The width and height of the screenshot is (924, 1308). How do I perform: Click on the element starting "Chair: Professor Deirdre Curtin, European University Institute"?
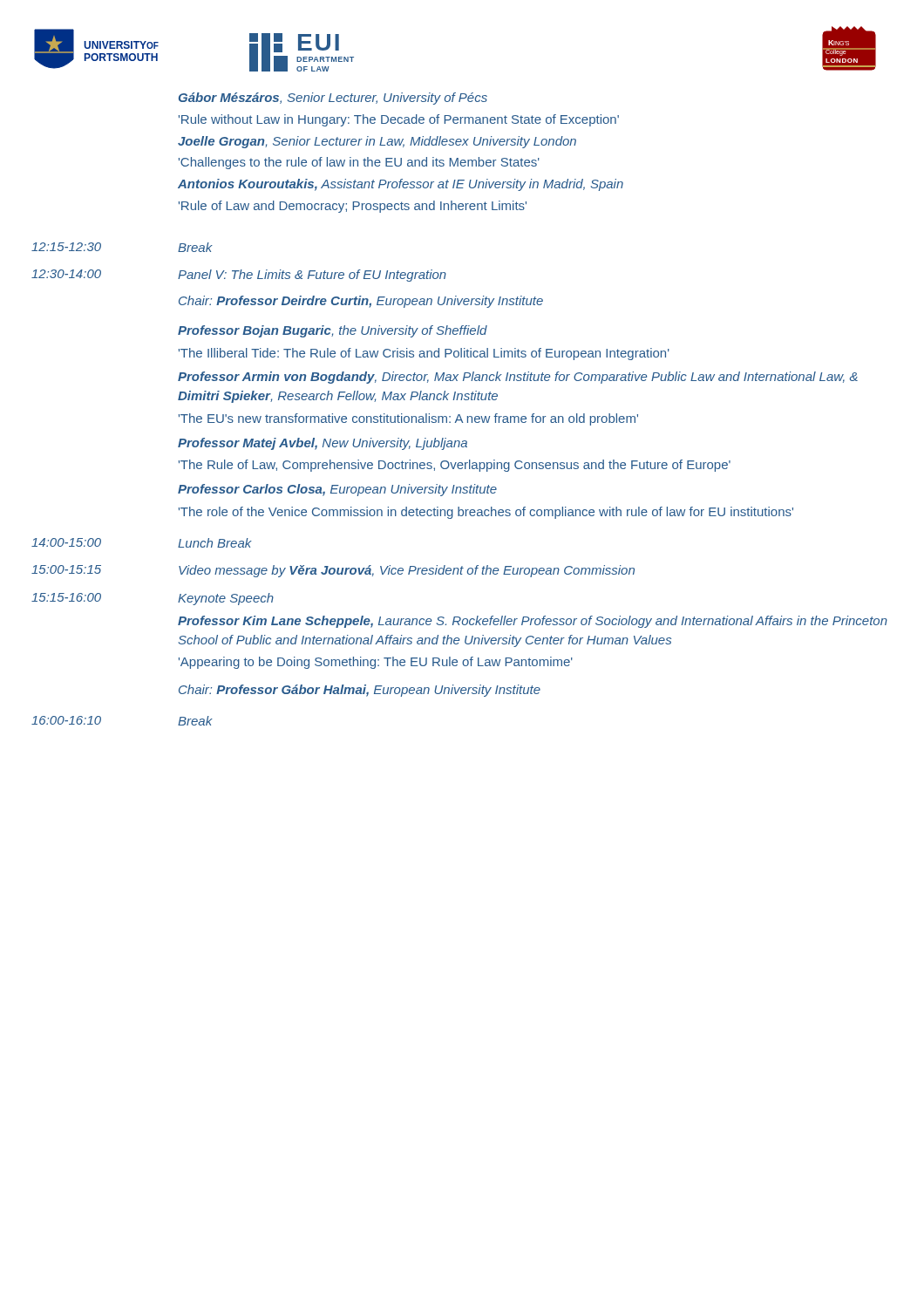point(535,301)
